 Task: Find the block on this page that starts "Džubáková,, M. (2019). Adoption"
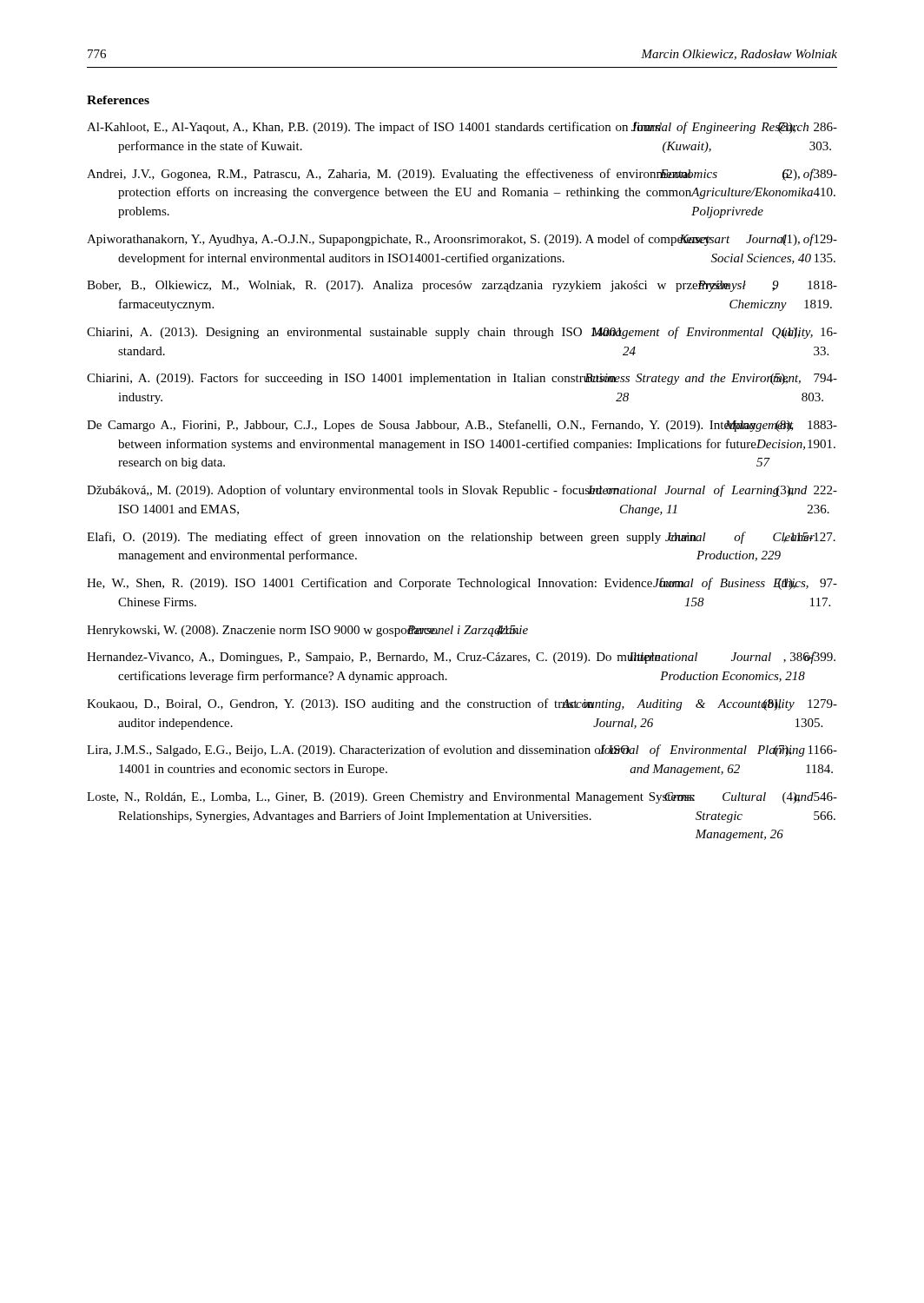pyautogui.click(x=462, y=500)
